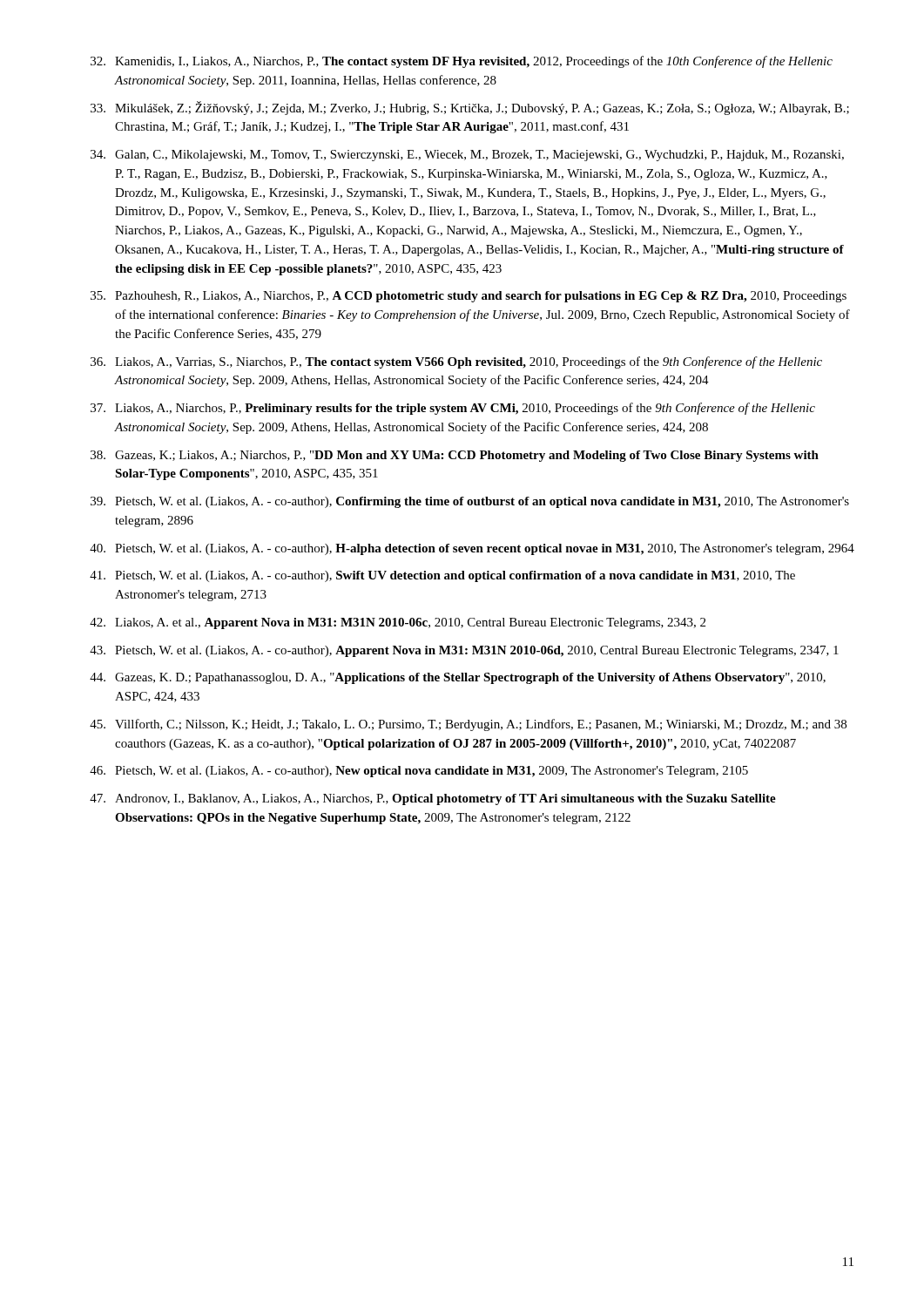Find the block on this page that starts "40. Pietsch, W. et"

[x=462, y=548]
